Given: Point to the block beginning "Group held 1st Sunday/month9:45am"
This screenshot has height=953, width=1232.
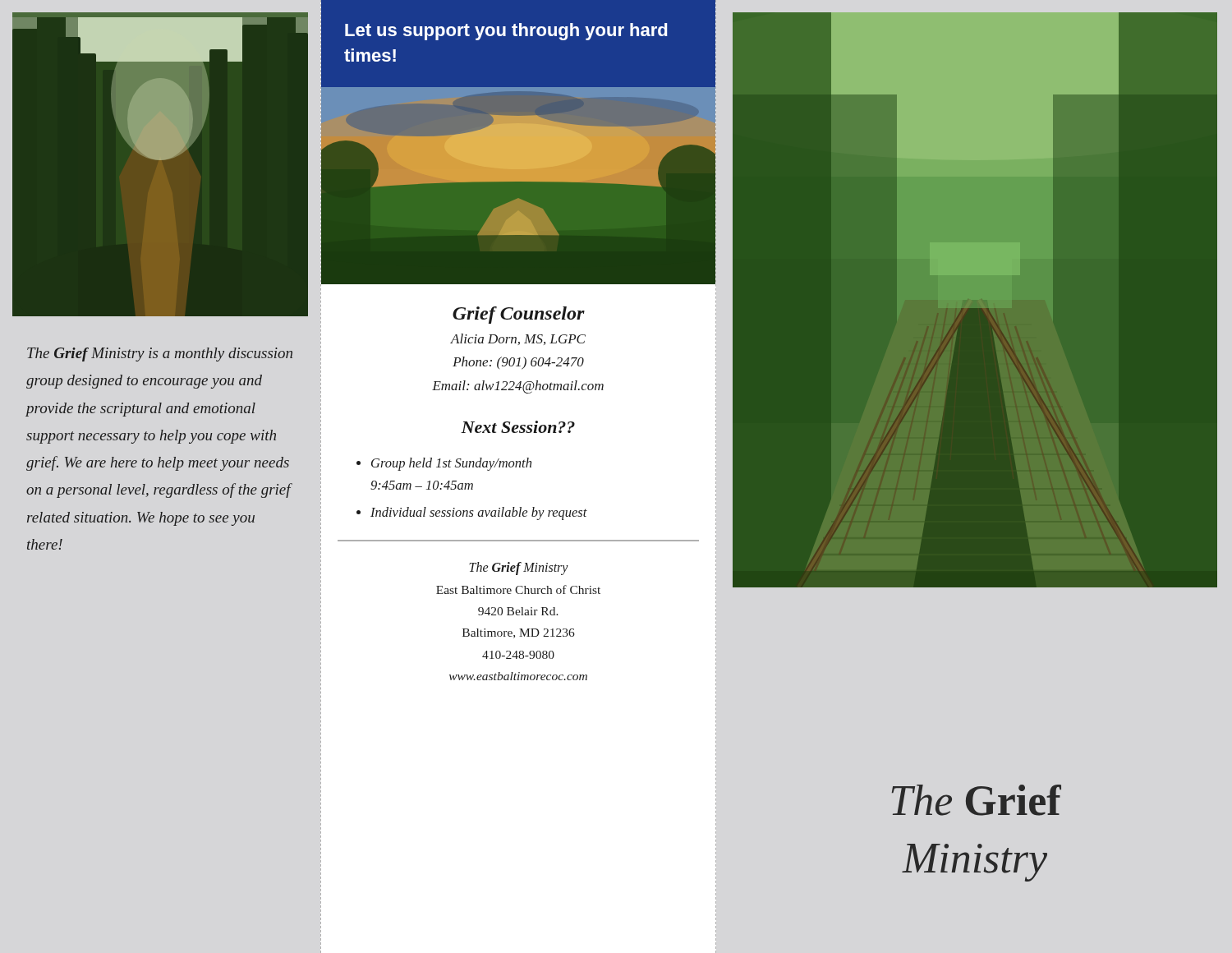Looking at the screenshot, I should 451,474.
